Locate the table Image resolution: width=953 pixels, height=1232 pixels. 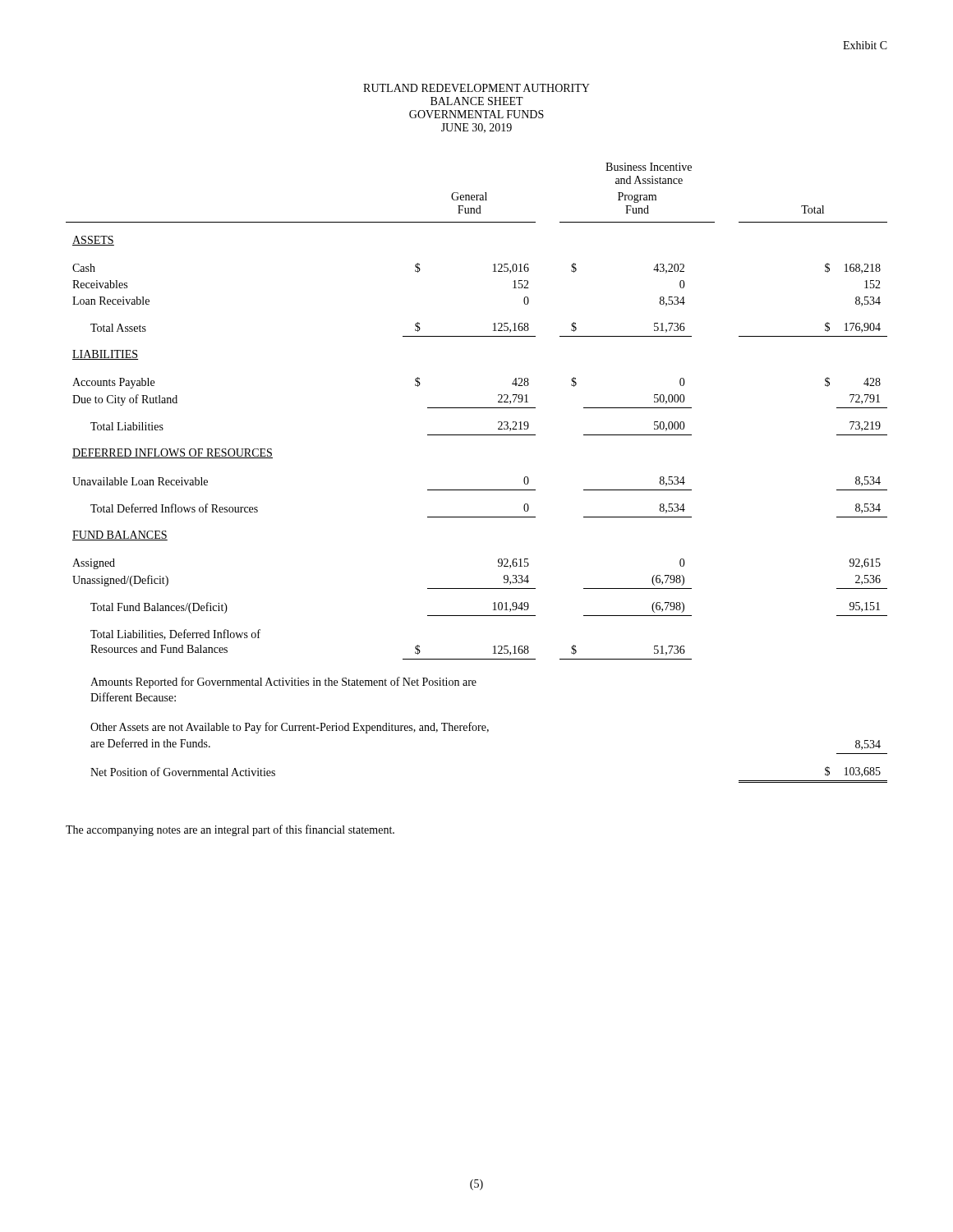[x=476, y=471]
